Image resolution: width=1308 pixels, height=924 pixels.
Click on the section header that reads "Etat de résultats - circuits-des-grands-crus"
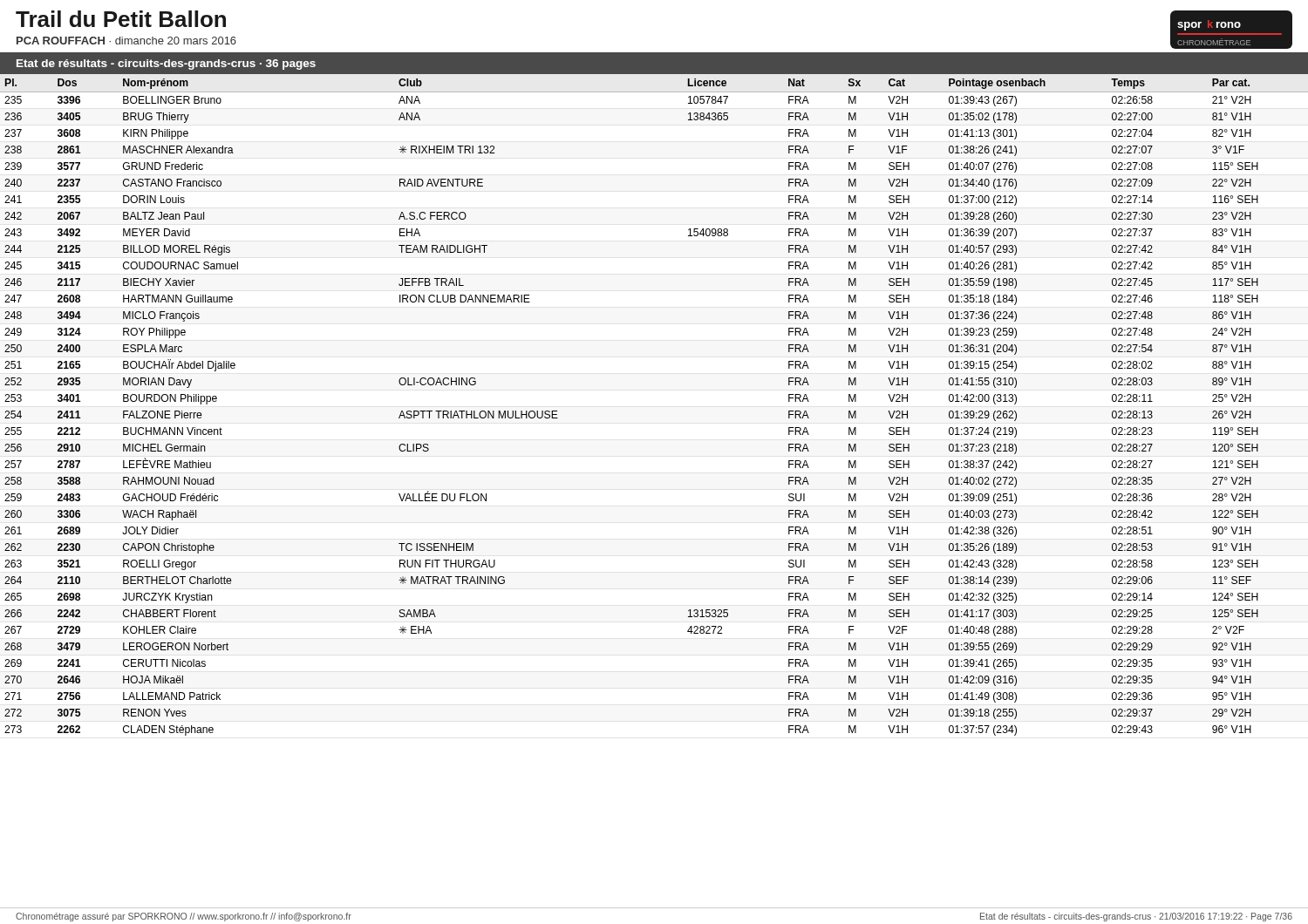point(166,63)
